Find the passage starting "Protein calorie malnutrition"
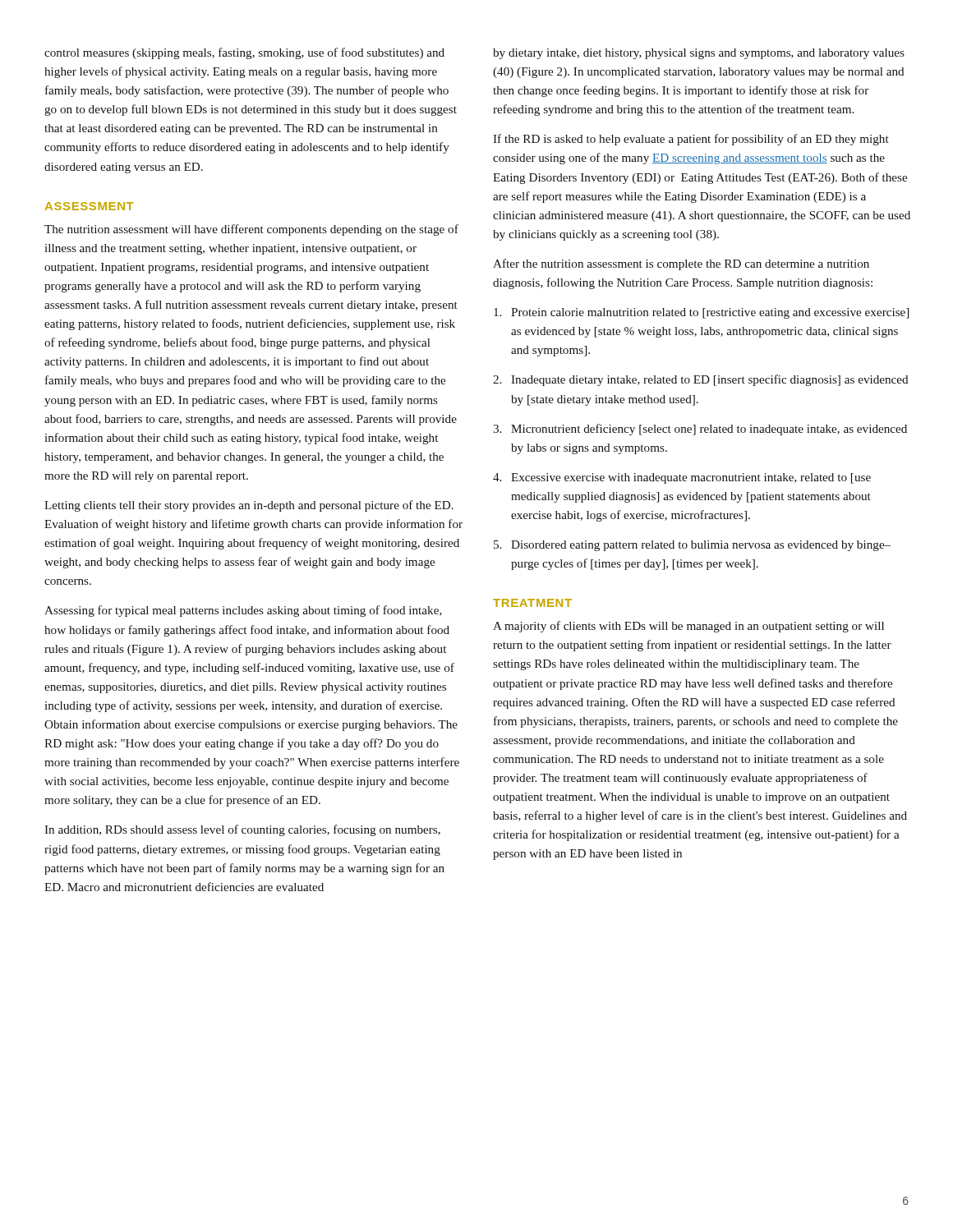953x1232 pixels. [702, 331]
